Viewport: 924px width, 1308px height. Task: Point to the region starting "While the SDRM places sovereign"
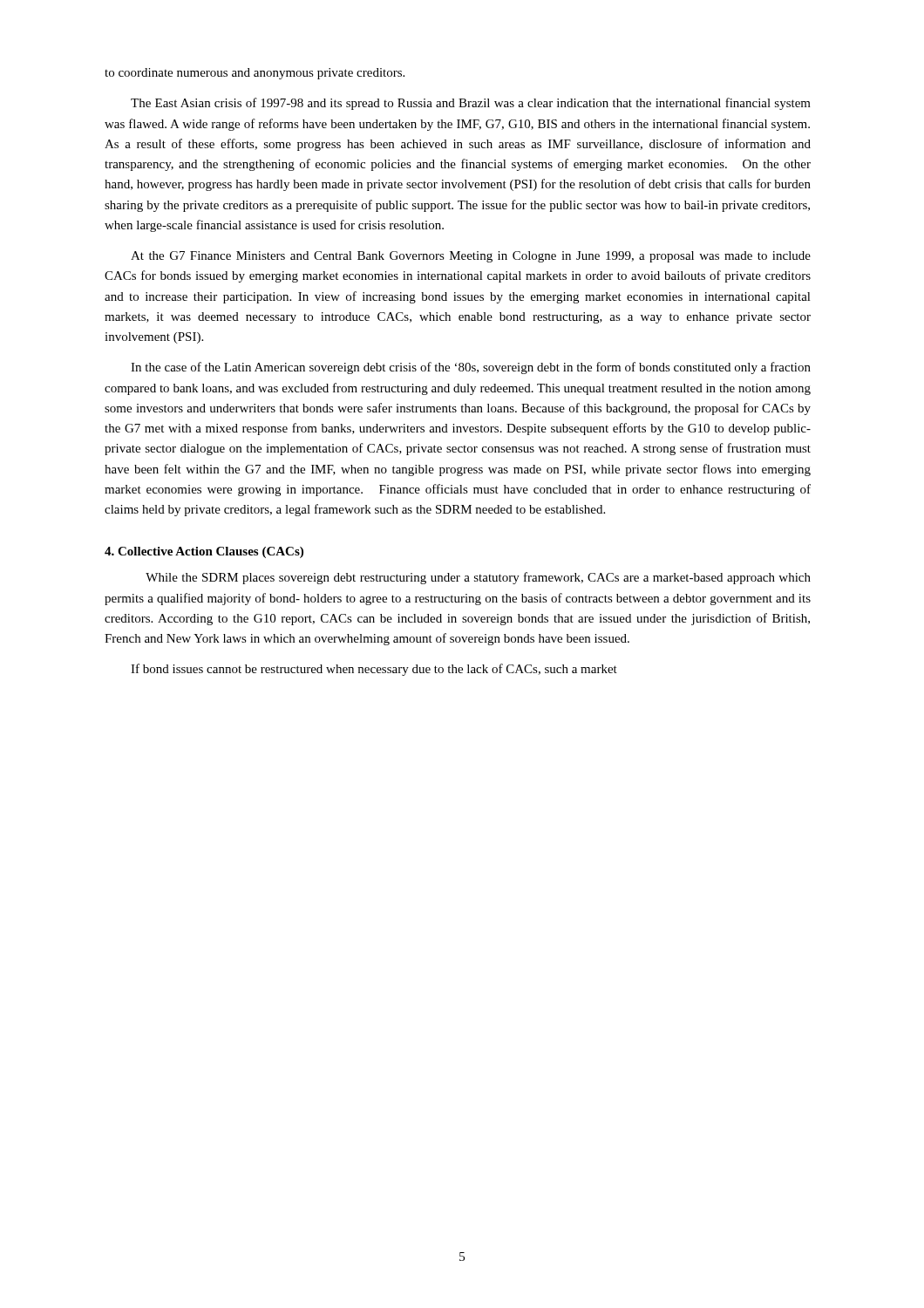(x=458, y=608)
